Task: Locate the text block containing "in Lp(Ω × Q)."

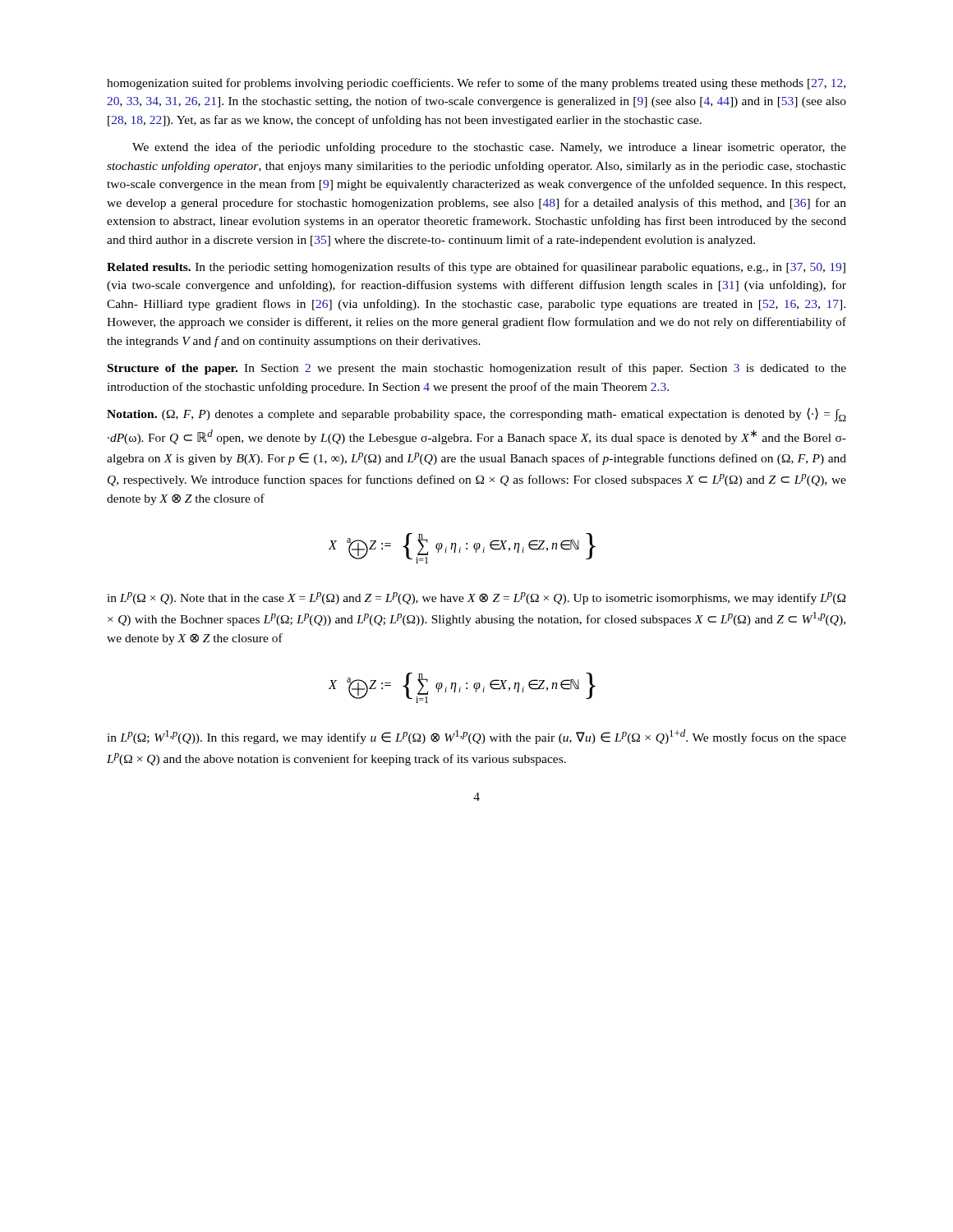Action: [476, 617]
